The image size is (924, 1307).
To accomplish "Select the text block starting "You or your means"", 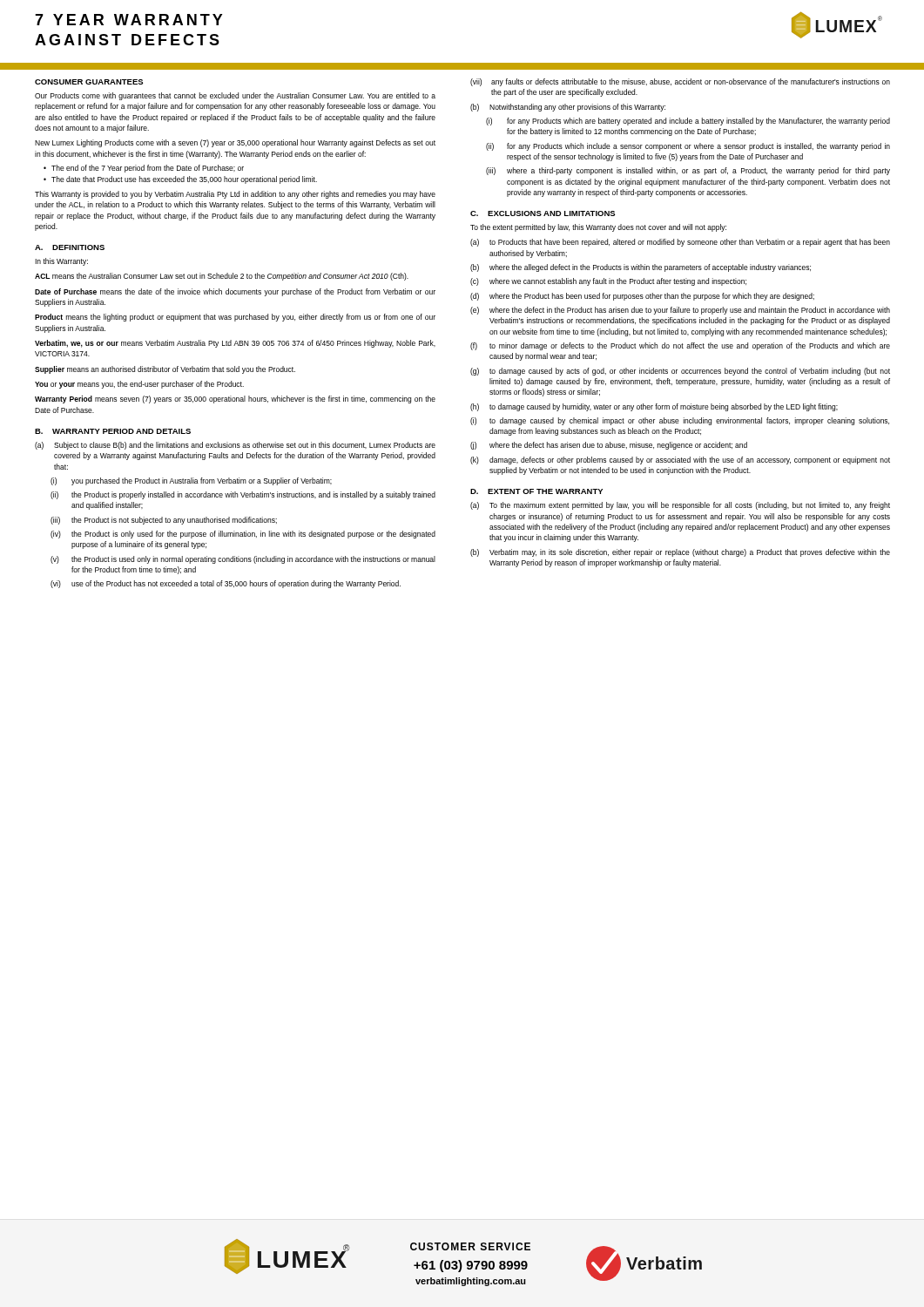I will [235, 384].
